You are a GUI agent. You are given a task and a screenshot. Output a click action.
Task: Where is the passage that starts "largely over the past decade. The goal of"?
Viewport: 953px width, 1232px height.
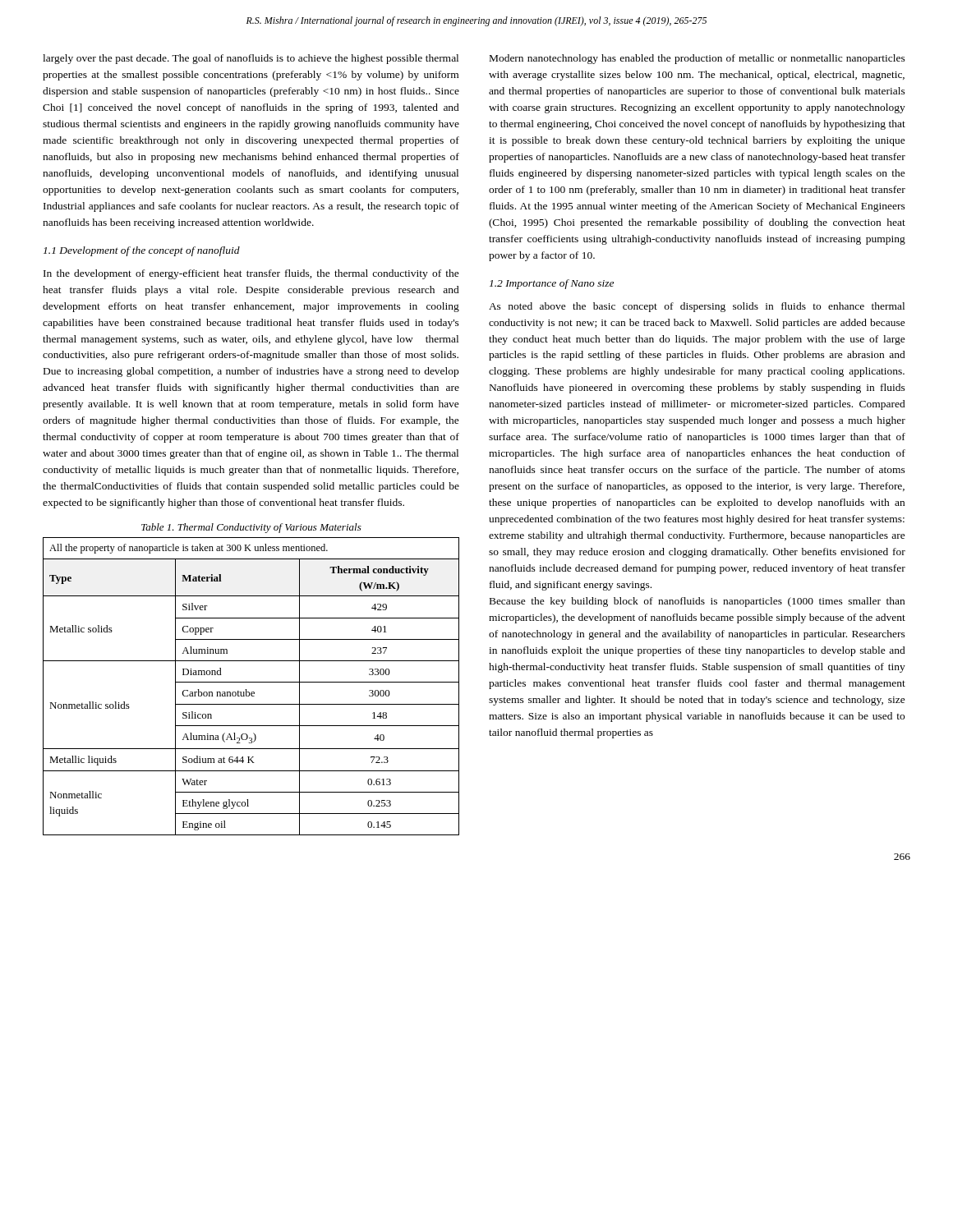click(x=251, y=140)
